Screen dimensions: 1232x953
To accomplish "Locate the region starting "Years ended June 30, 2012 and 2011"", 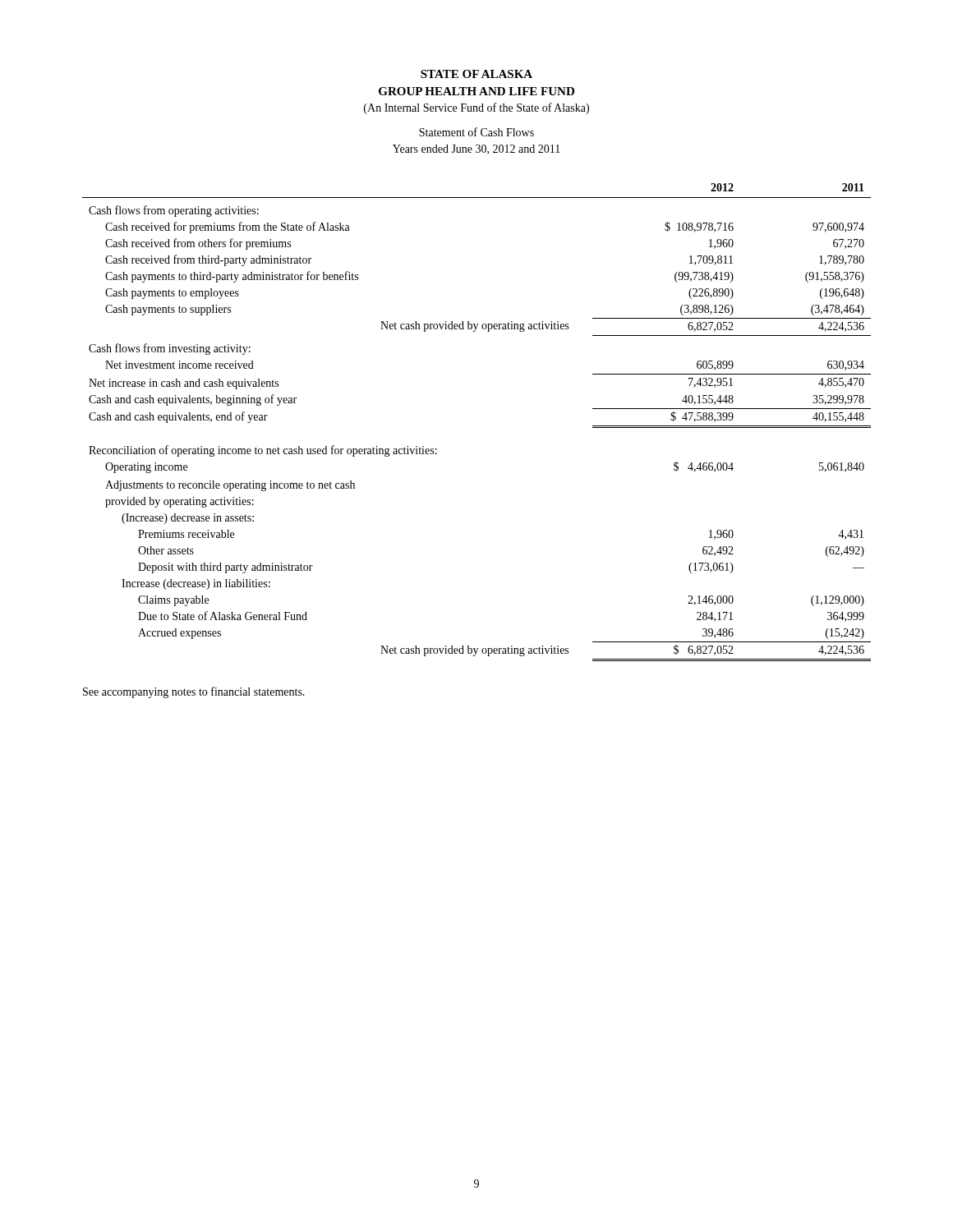I will (x=476, y=149).
